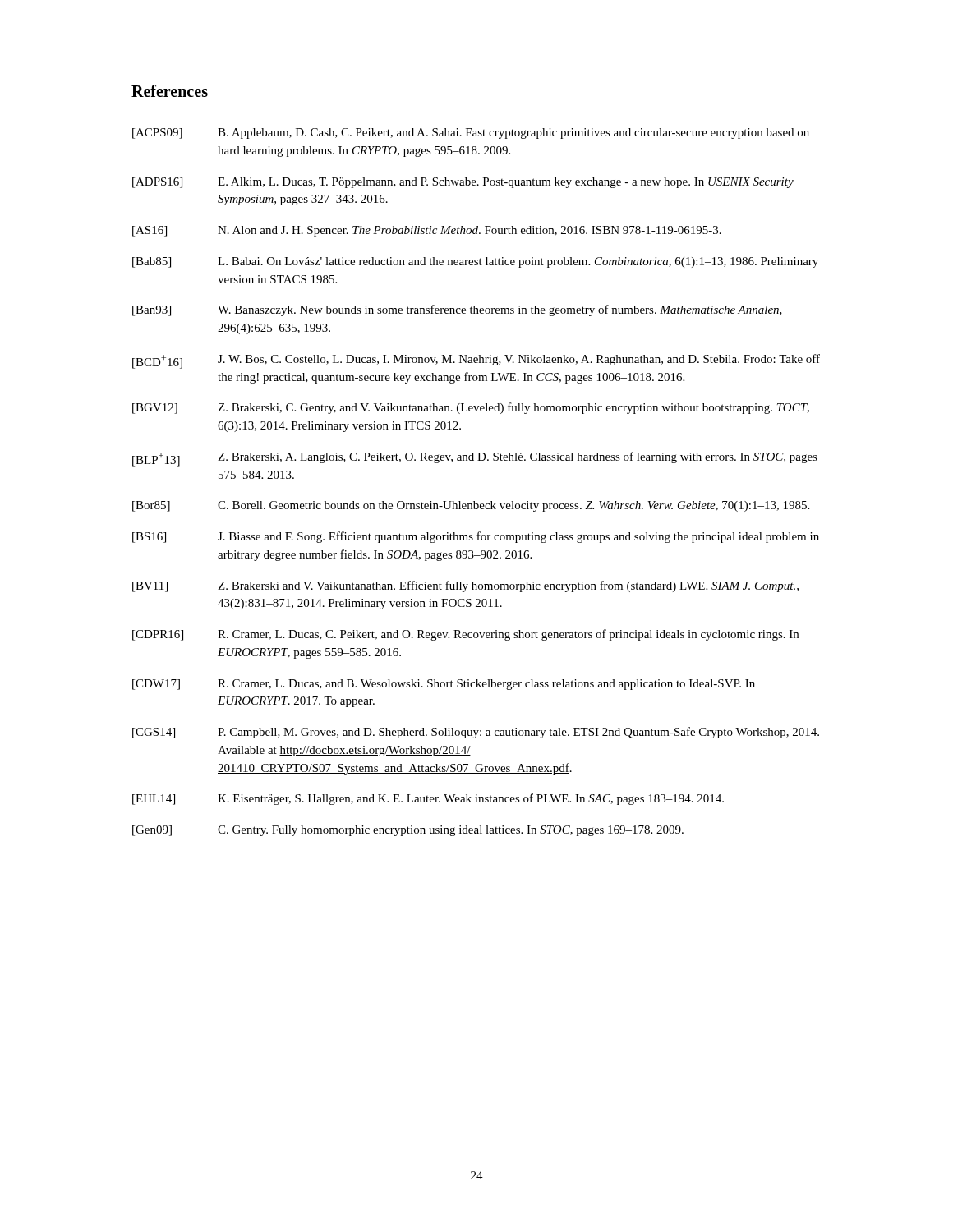This screenshot has width=953, height=1232.
Task: Find the text starting "[BS16] J. Biasse and"
Action: pos(476,546)
